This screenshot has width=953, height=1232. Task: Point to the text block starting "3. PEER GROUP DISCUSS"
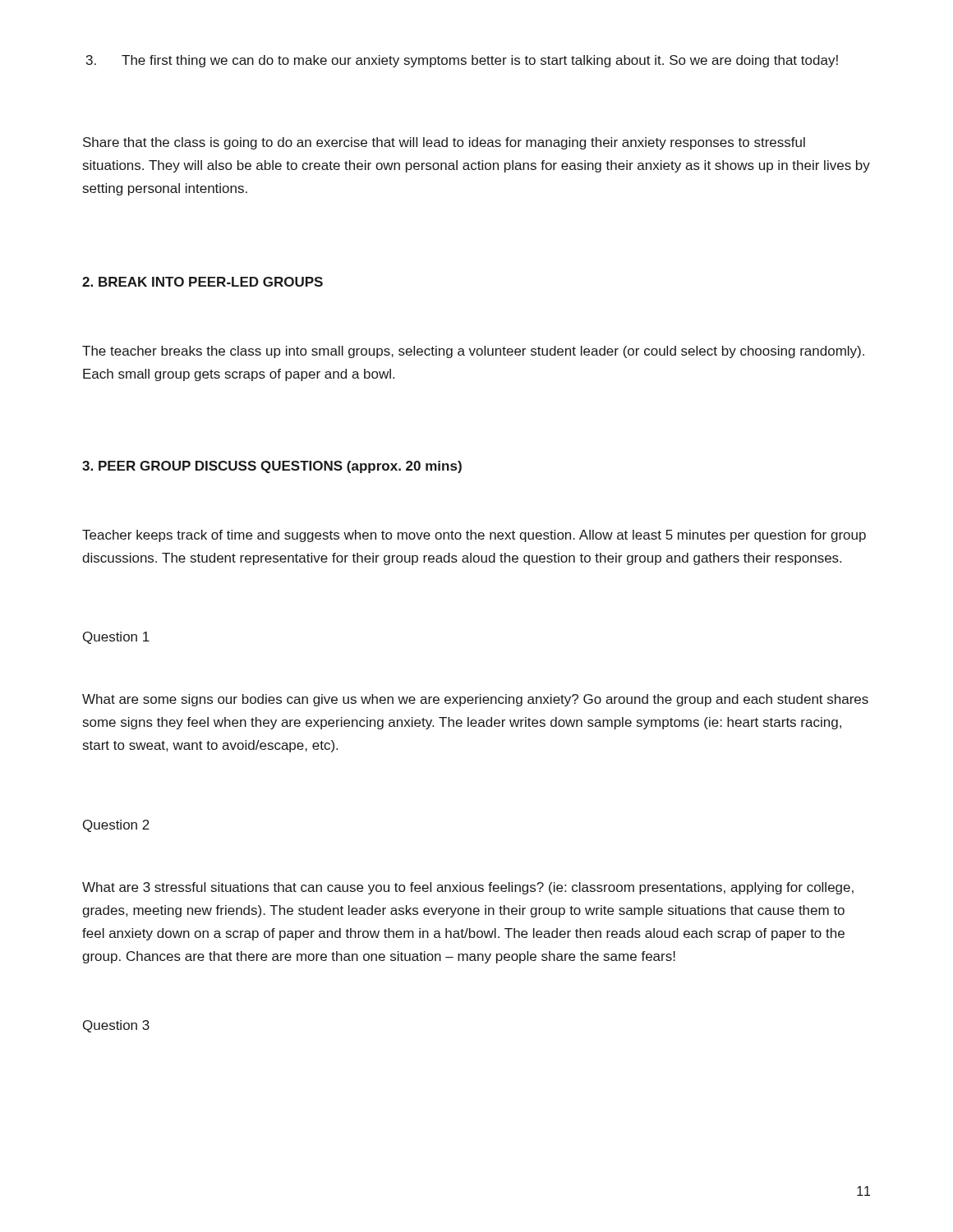click(272, 466)
